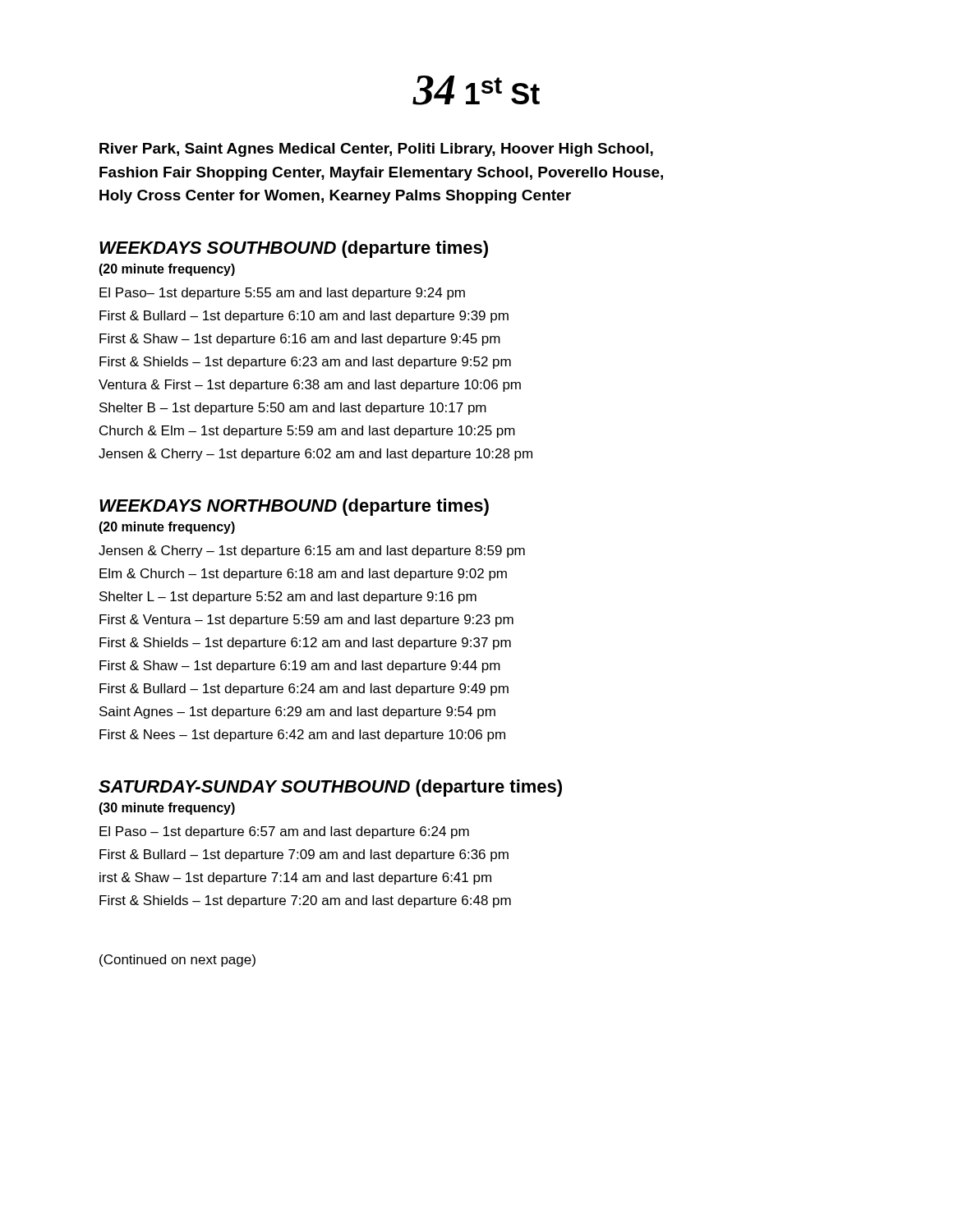Point to the element starting "34 1st St"

[x=476, y=90]
